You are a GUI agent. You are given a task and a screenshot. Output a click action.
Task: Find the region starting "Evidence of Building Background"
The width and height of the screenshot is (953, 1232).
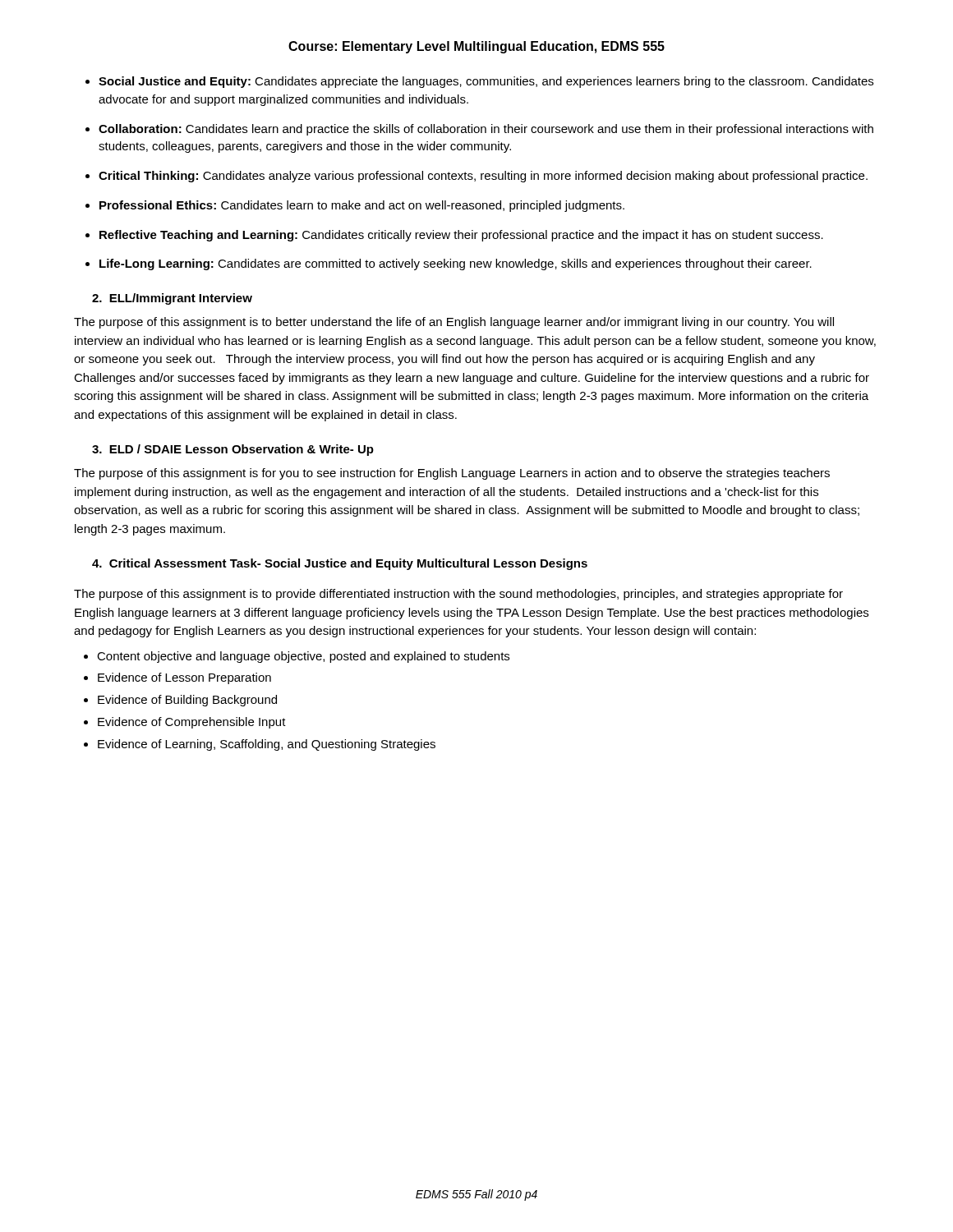(187, 699)
